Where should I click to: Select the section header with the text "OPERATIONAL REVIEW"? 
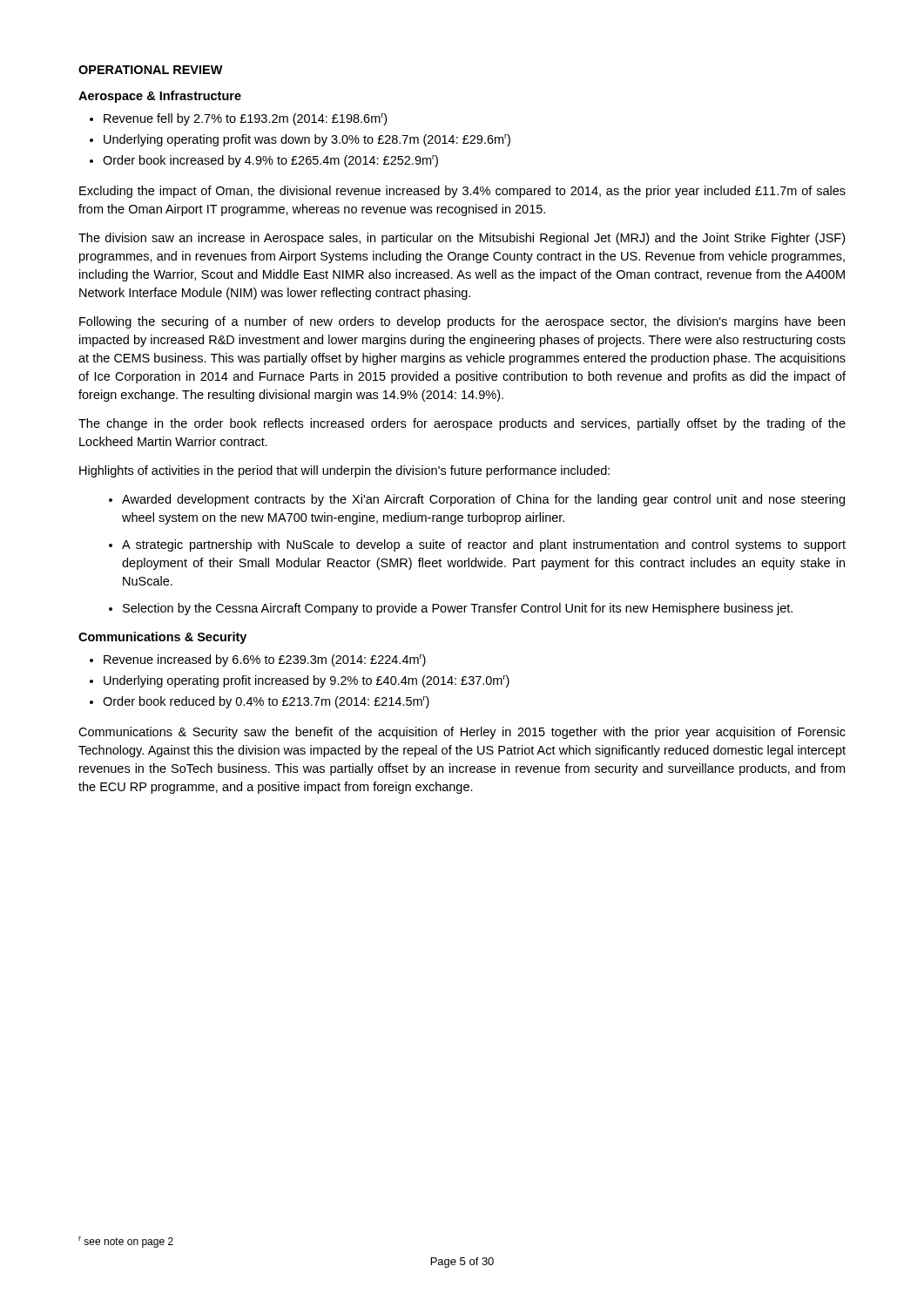click(150, 70)
